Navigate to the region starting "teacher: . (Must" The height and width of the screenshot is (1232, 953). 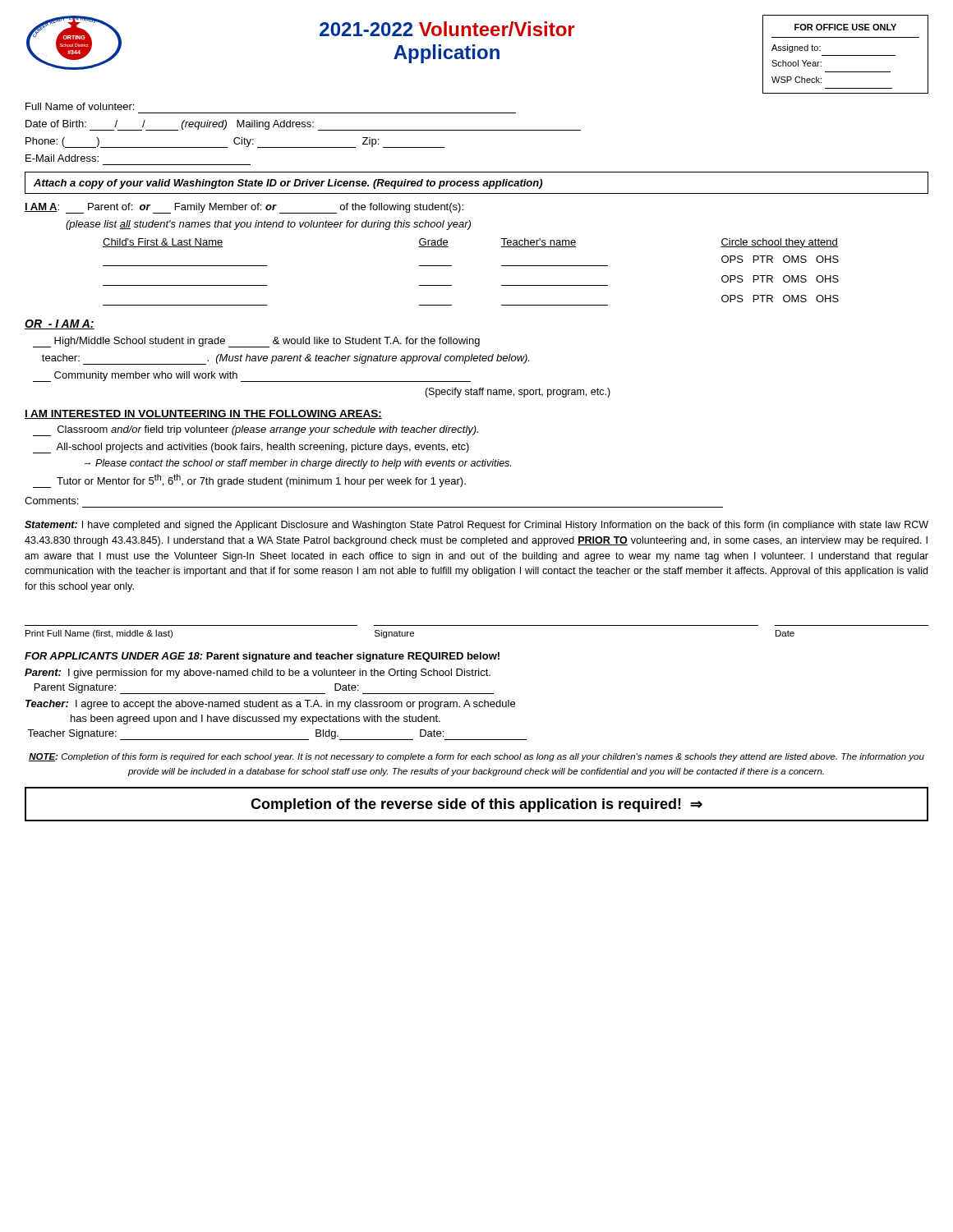[x=282, y=358]
